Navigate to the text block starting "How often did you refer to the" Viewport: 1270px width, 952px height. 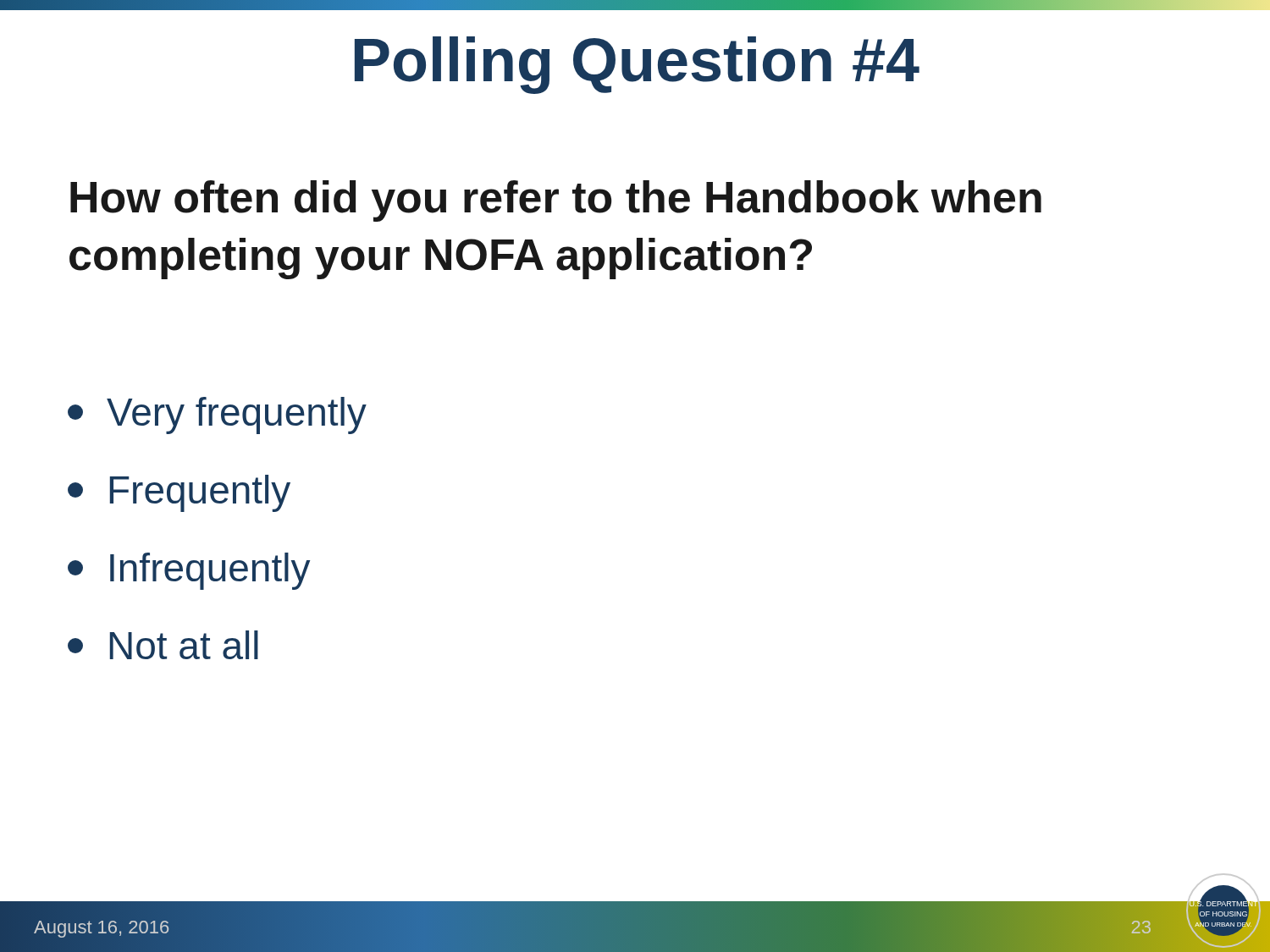[x=556, y=226]
